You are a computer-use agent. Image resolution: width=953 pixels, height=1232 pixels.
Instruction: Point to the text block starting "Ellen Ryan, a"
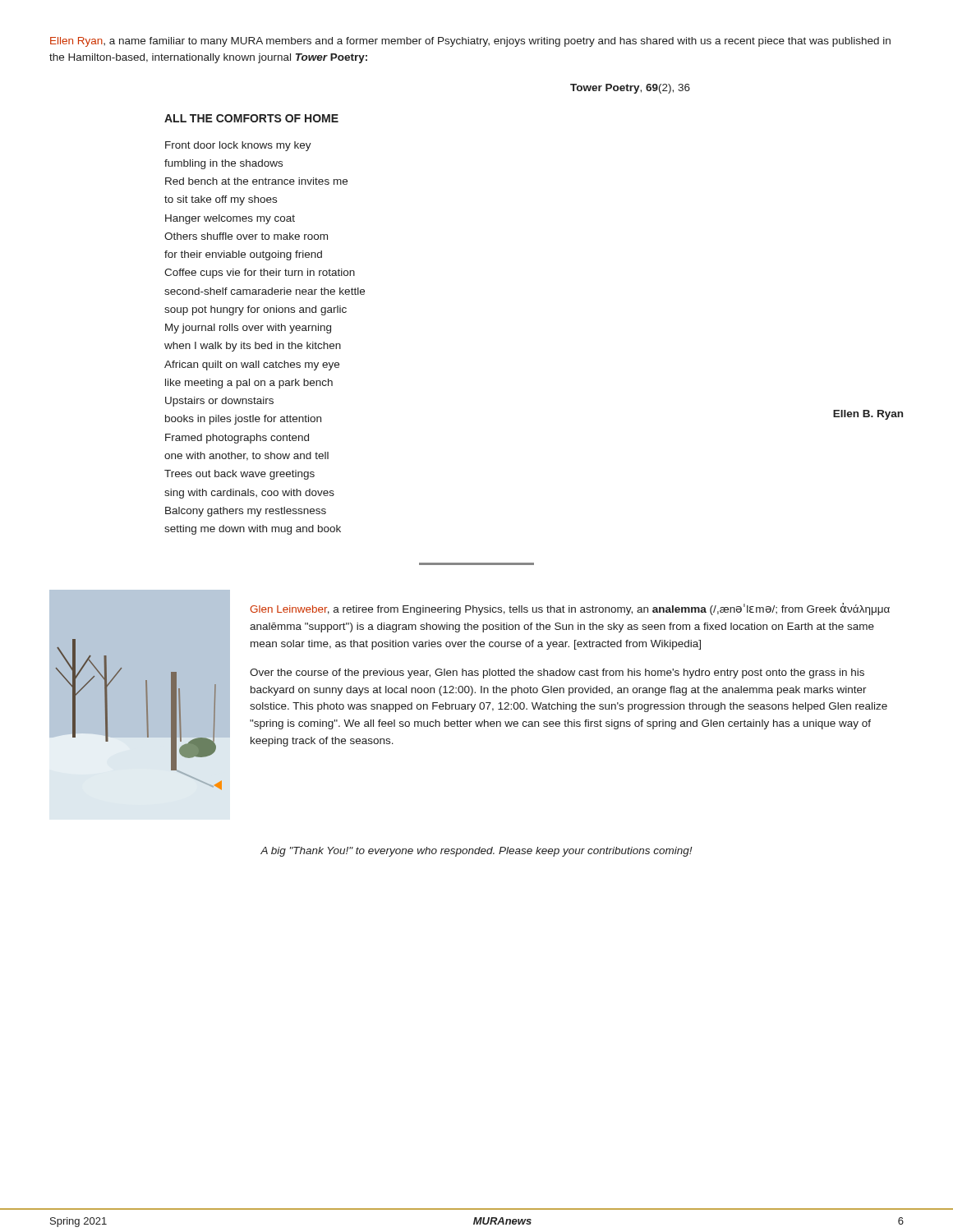470,49
